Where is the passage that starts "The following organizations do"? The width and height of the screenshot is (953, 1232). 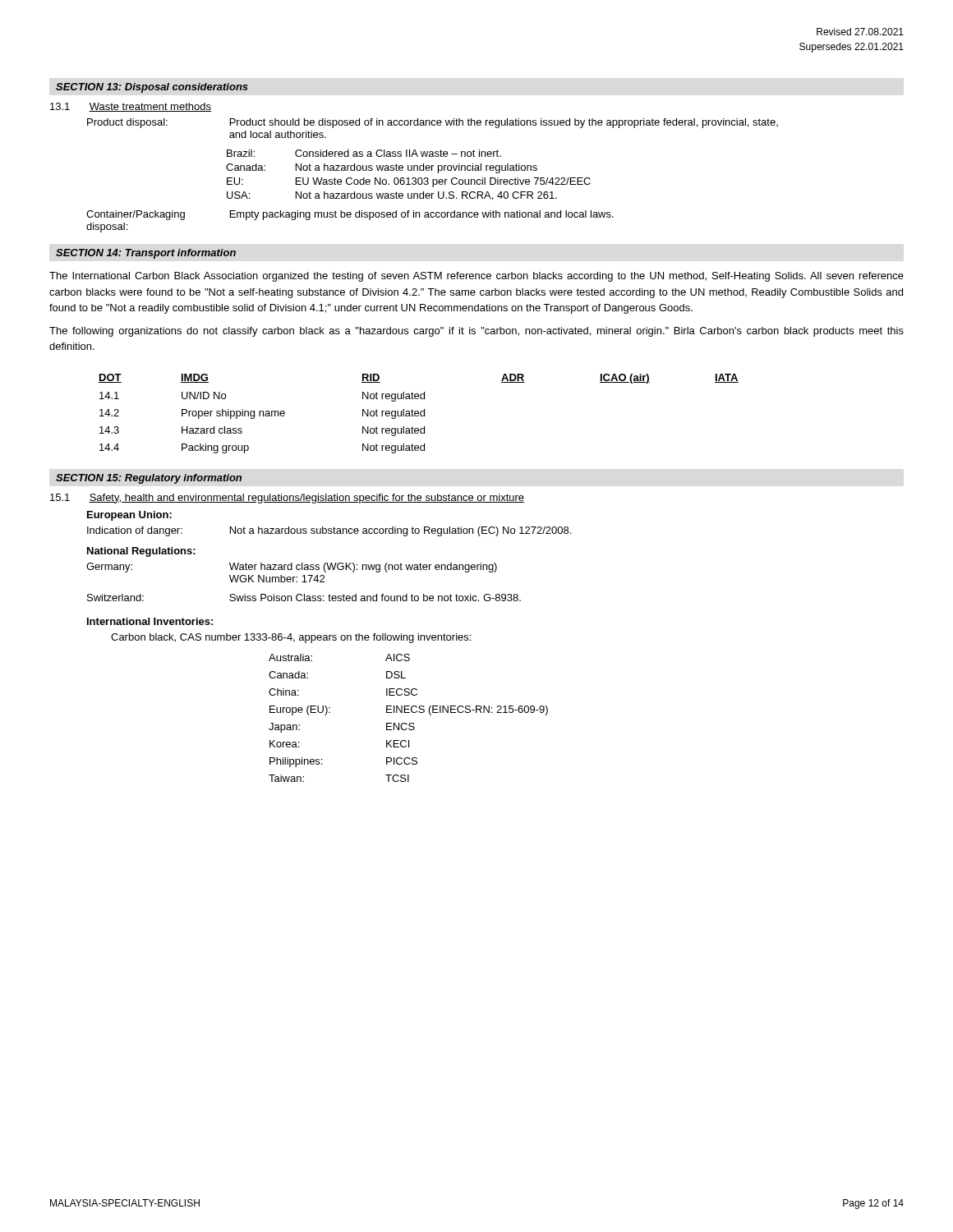coord(476,338)
